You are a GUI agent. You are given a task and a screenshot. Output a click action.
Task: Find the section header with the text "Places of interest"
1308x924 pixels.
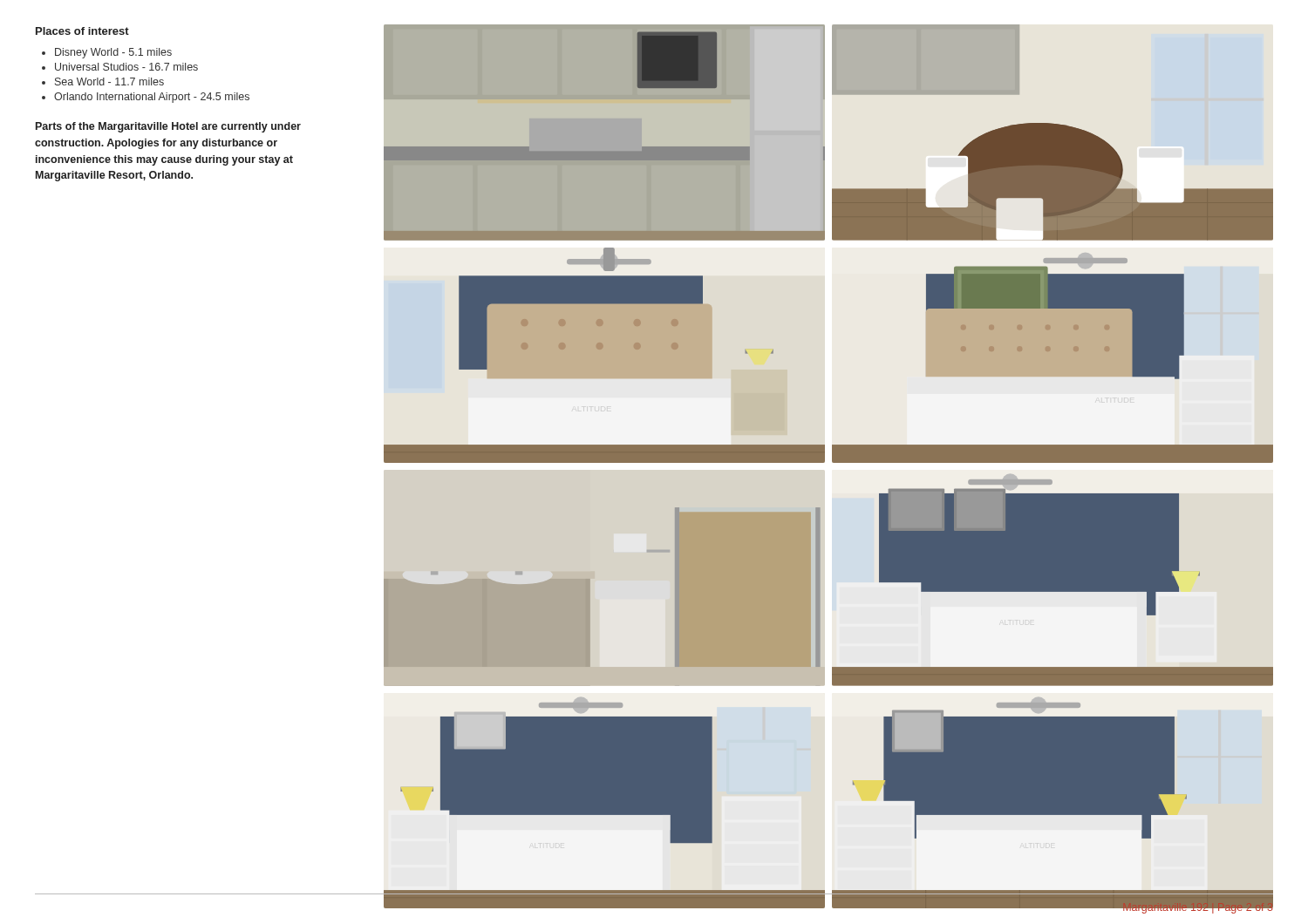pyautogui.click(x=82, y=31)
